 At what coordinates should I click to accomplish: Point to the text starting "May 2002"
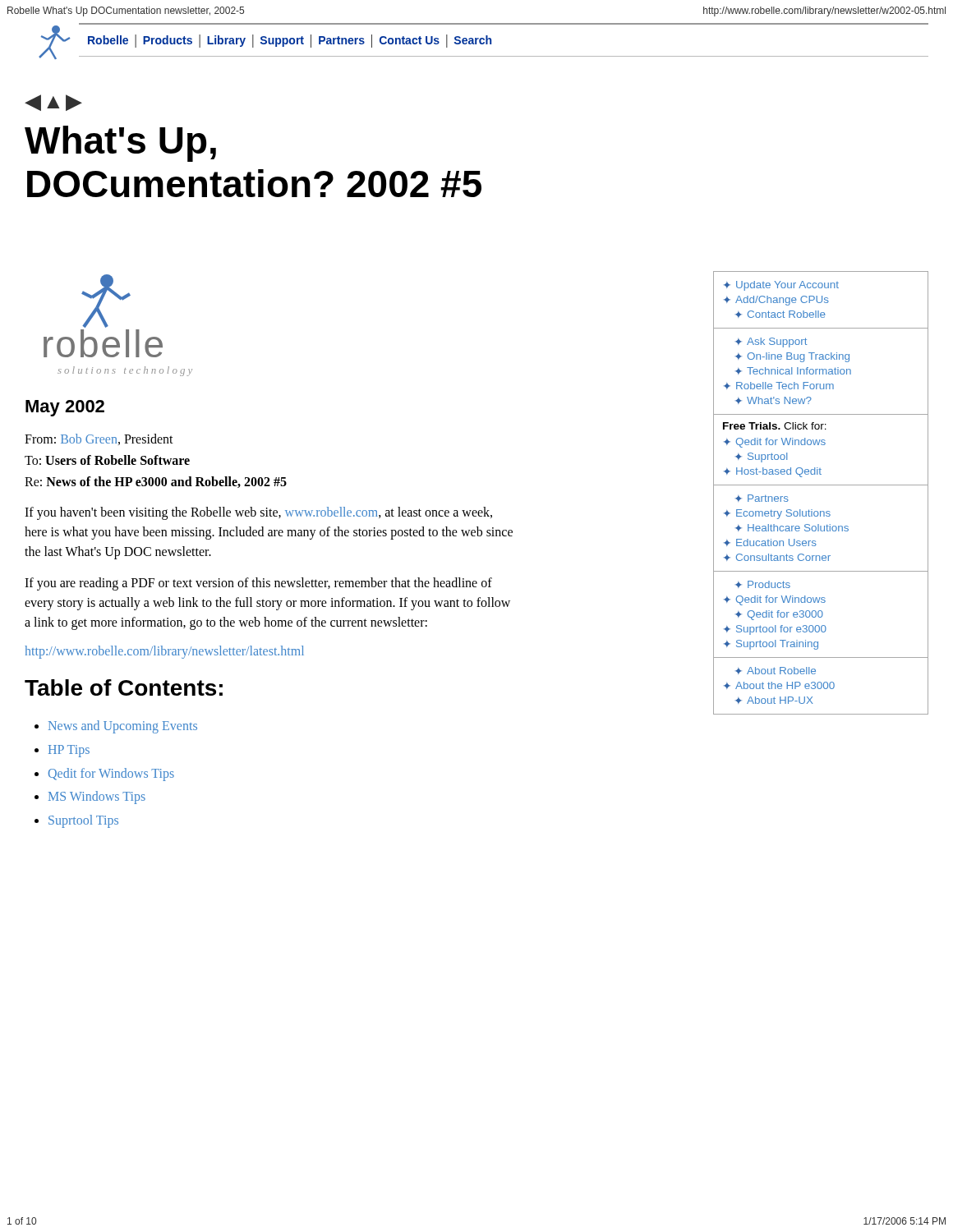(x=65, y=406)
